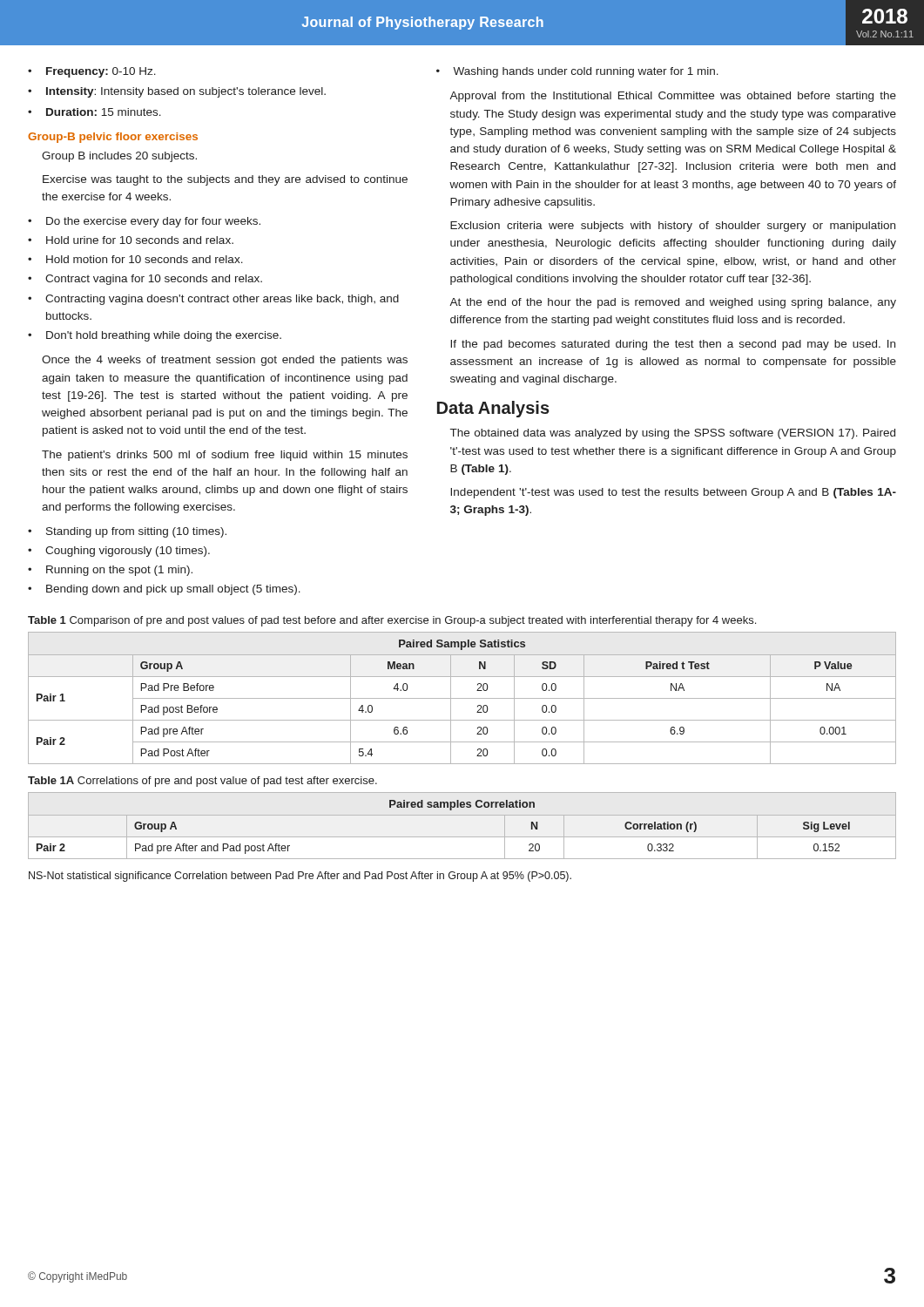Locate the list item containing "• Hold motion for 10 seconds and relax."

[x=136, y=260]
